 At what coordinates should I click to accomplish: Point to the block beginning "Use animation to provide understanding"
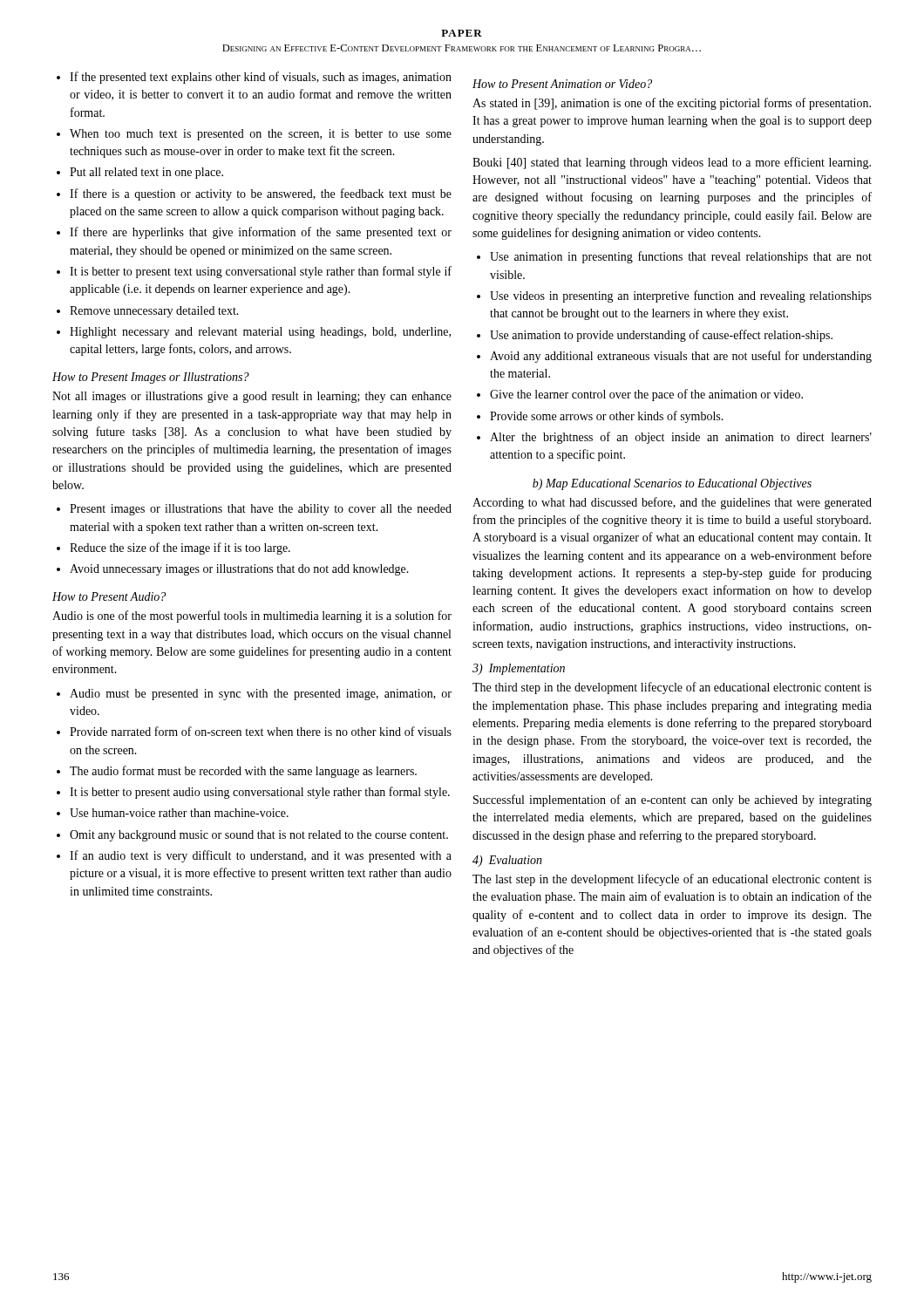click(x=662, y=335)
